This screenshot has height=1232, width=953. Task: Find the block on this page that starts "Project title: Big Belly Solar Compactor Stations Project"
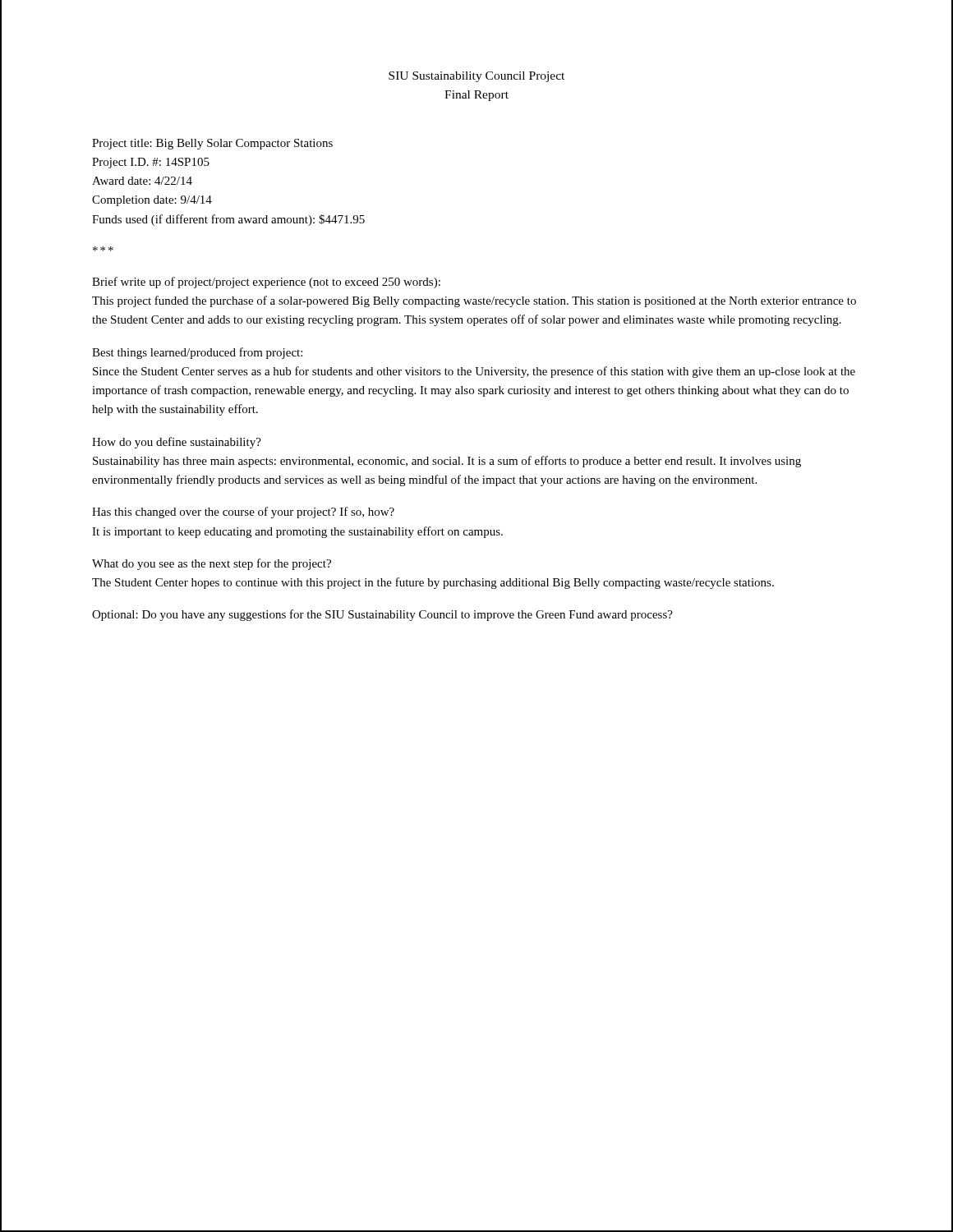(212, 144)
